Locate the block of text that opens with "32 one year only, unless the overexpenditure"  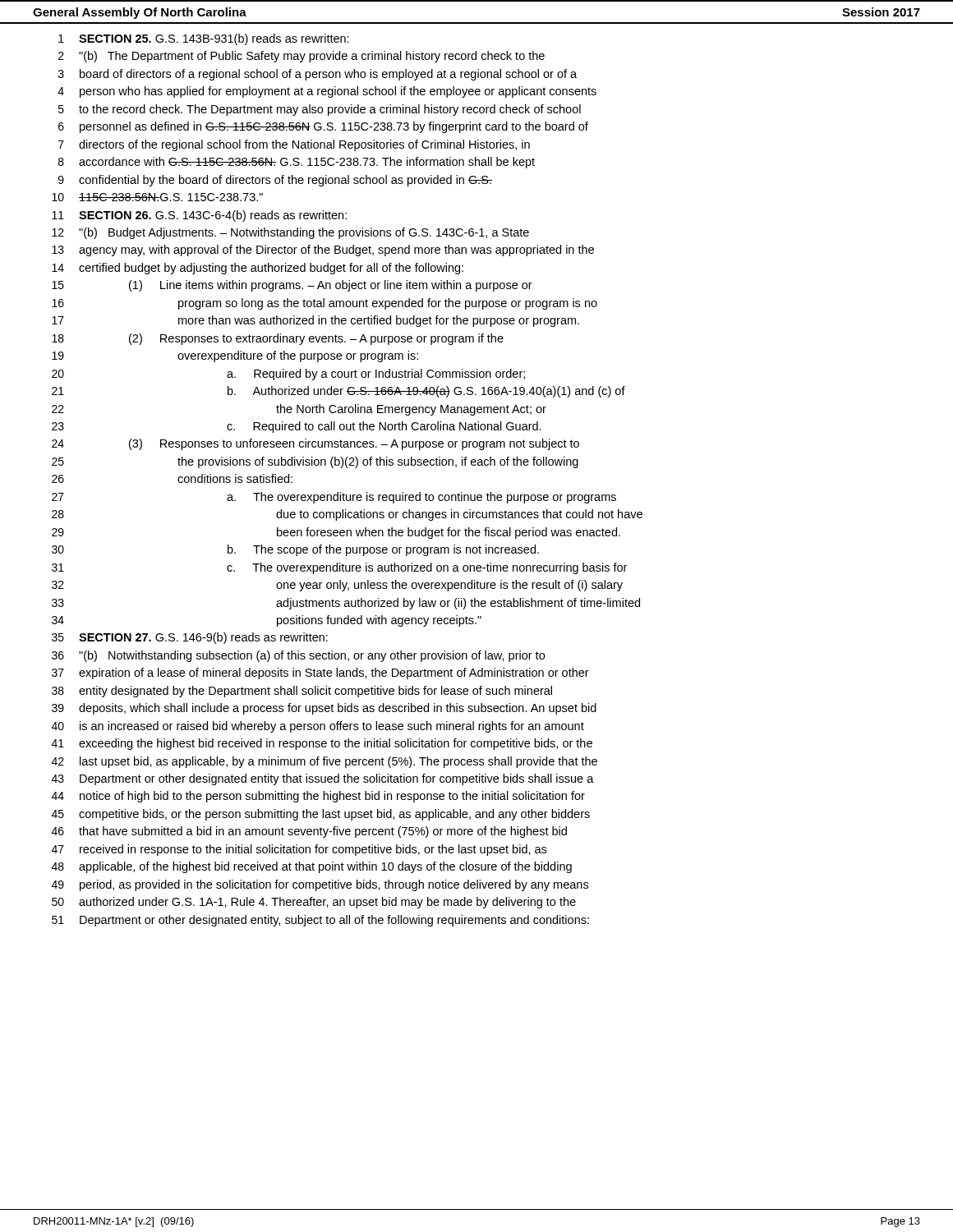[476, 585]
